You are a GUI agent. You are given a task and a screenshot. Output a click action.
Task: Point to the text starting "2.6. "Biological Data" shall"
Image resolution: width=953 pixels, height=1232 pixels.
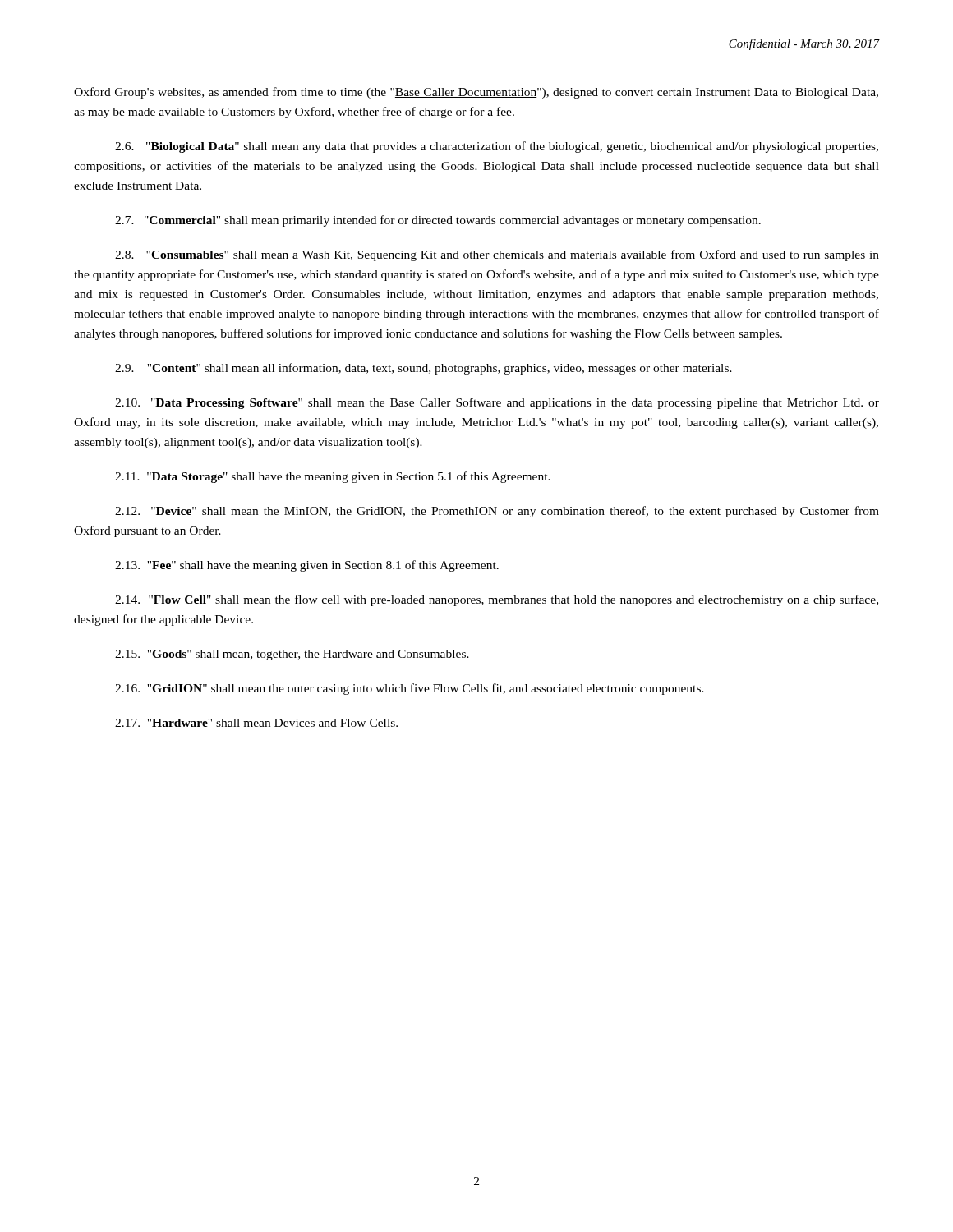[x=476, y=166]
